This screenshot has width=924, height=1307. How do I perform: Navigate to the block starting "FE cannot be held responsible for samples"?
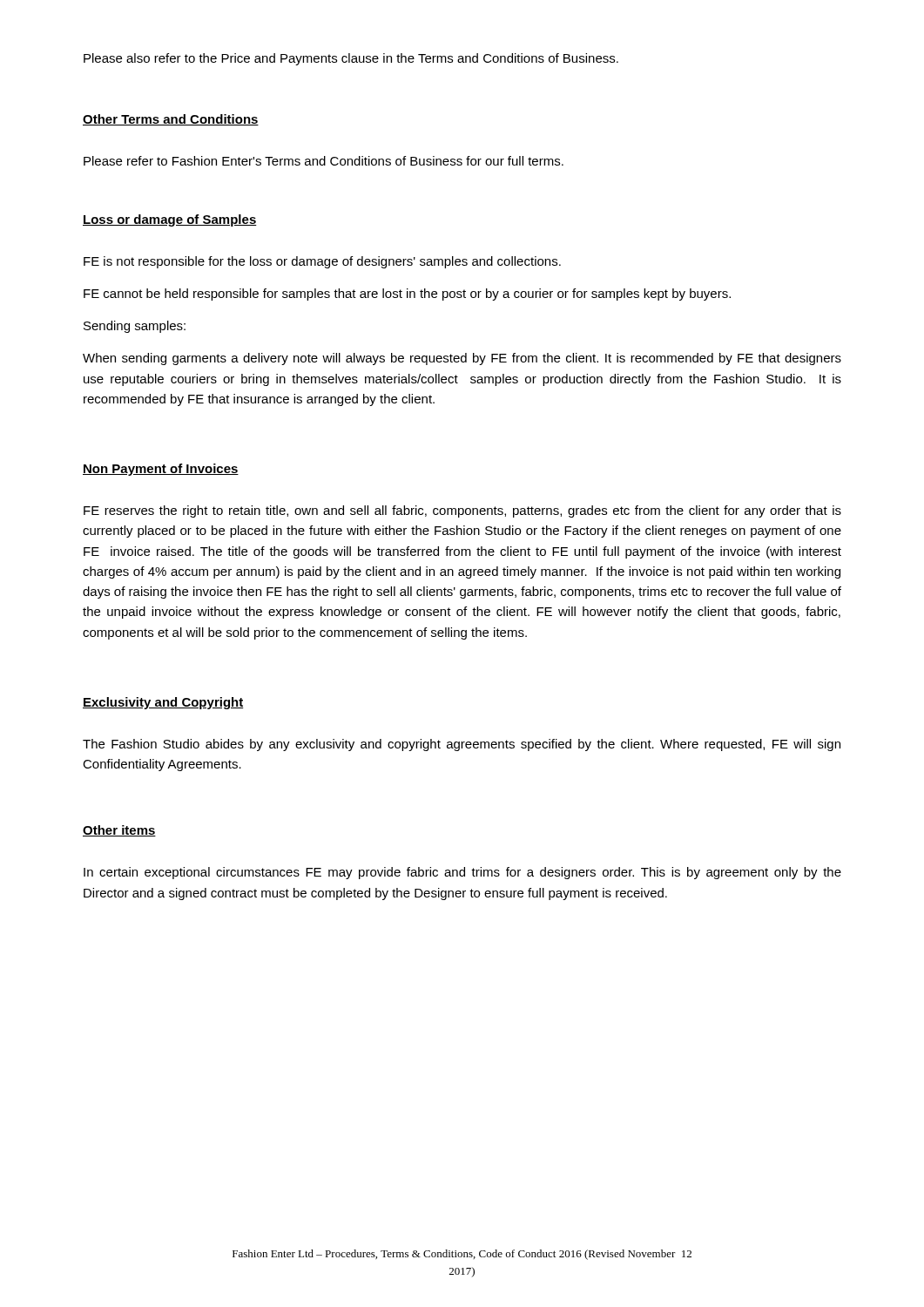[407, 293]
